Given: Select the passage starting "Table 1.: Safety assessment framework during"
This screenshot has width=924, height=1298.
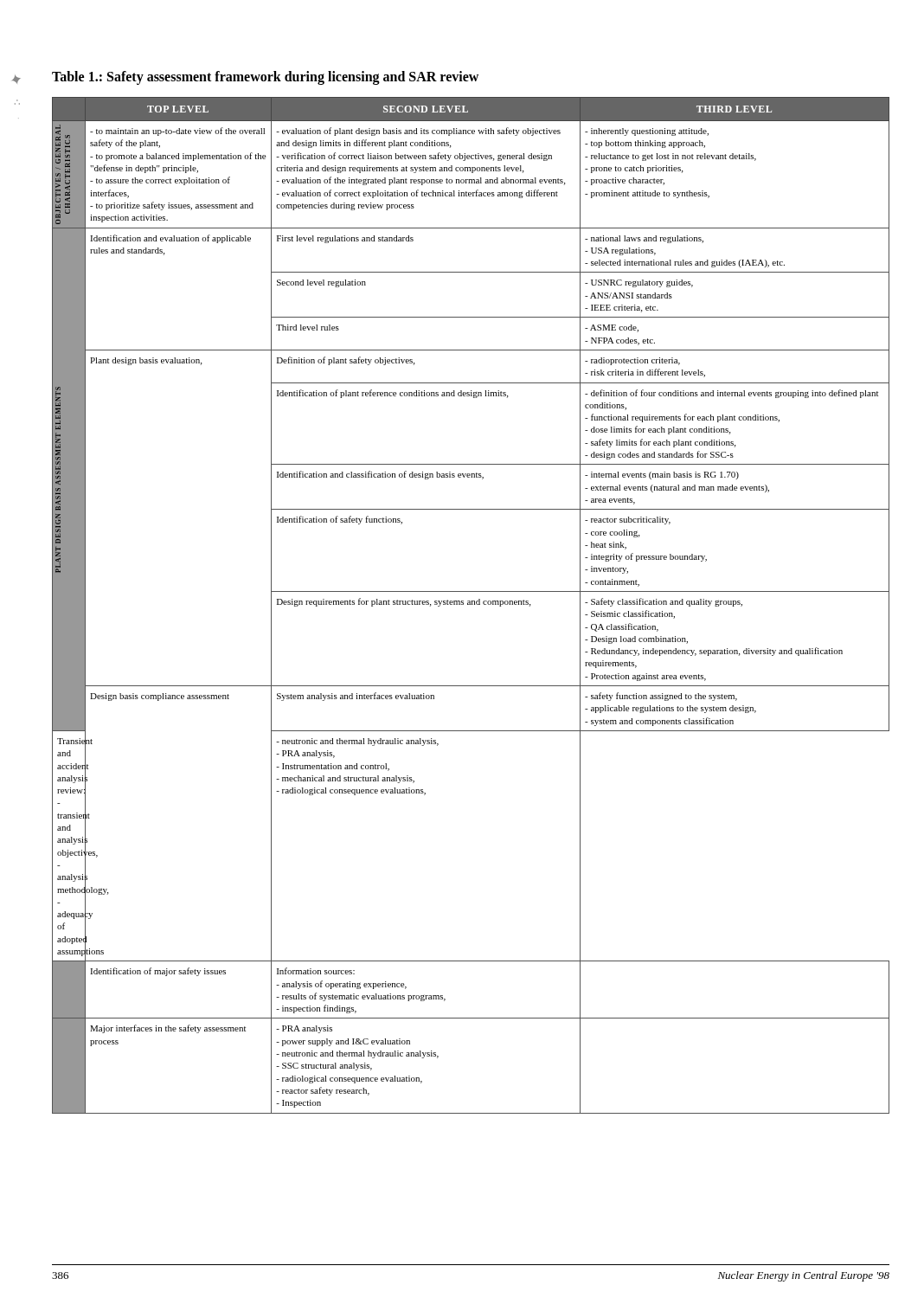Looking at the screenshot, I should point(265,77).
